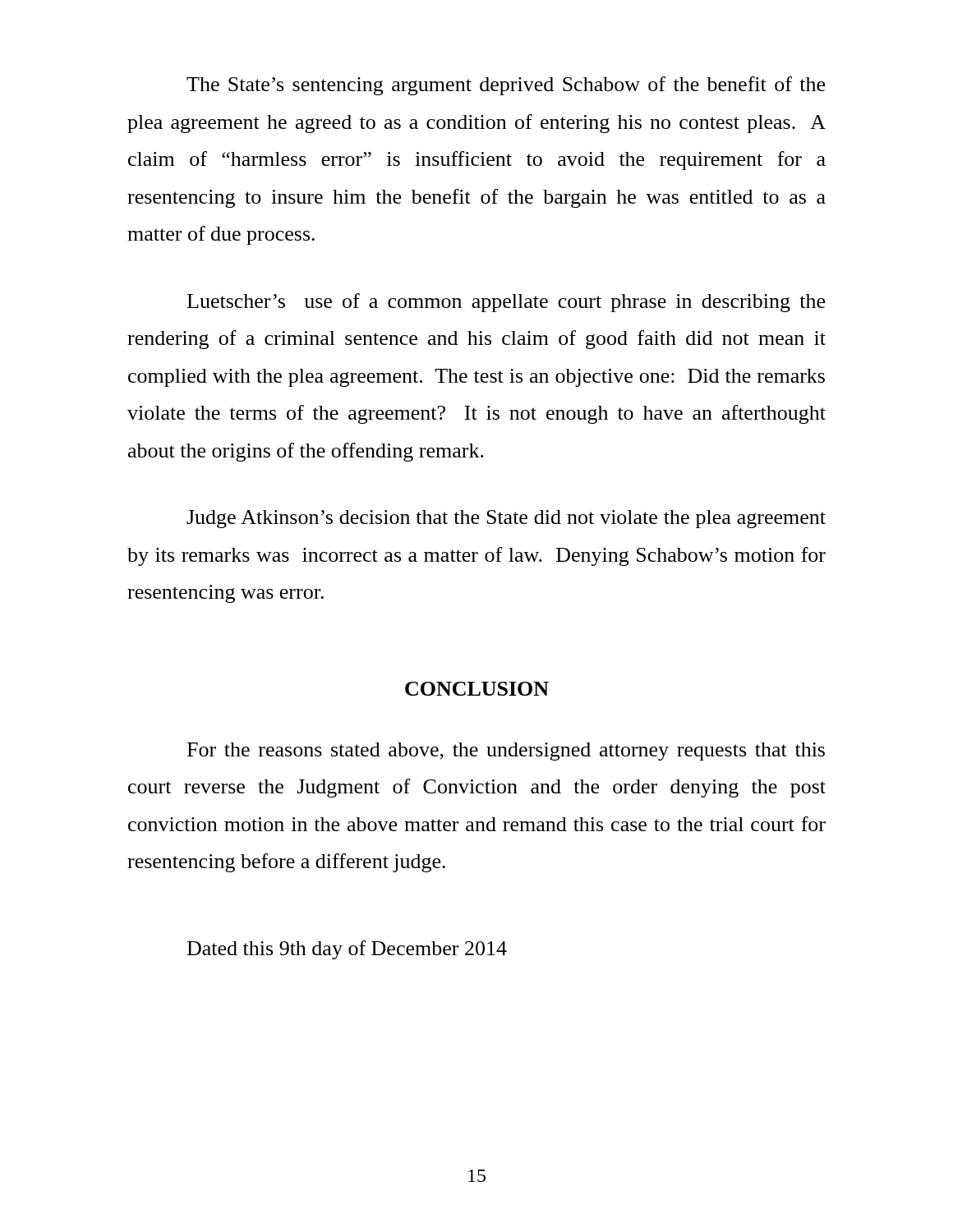Where is the passage that starts "Judge Atkinson’s decision that the State did not"?

(x=476, y=554)
